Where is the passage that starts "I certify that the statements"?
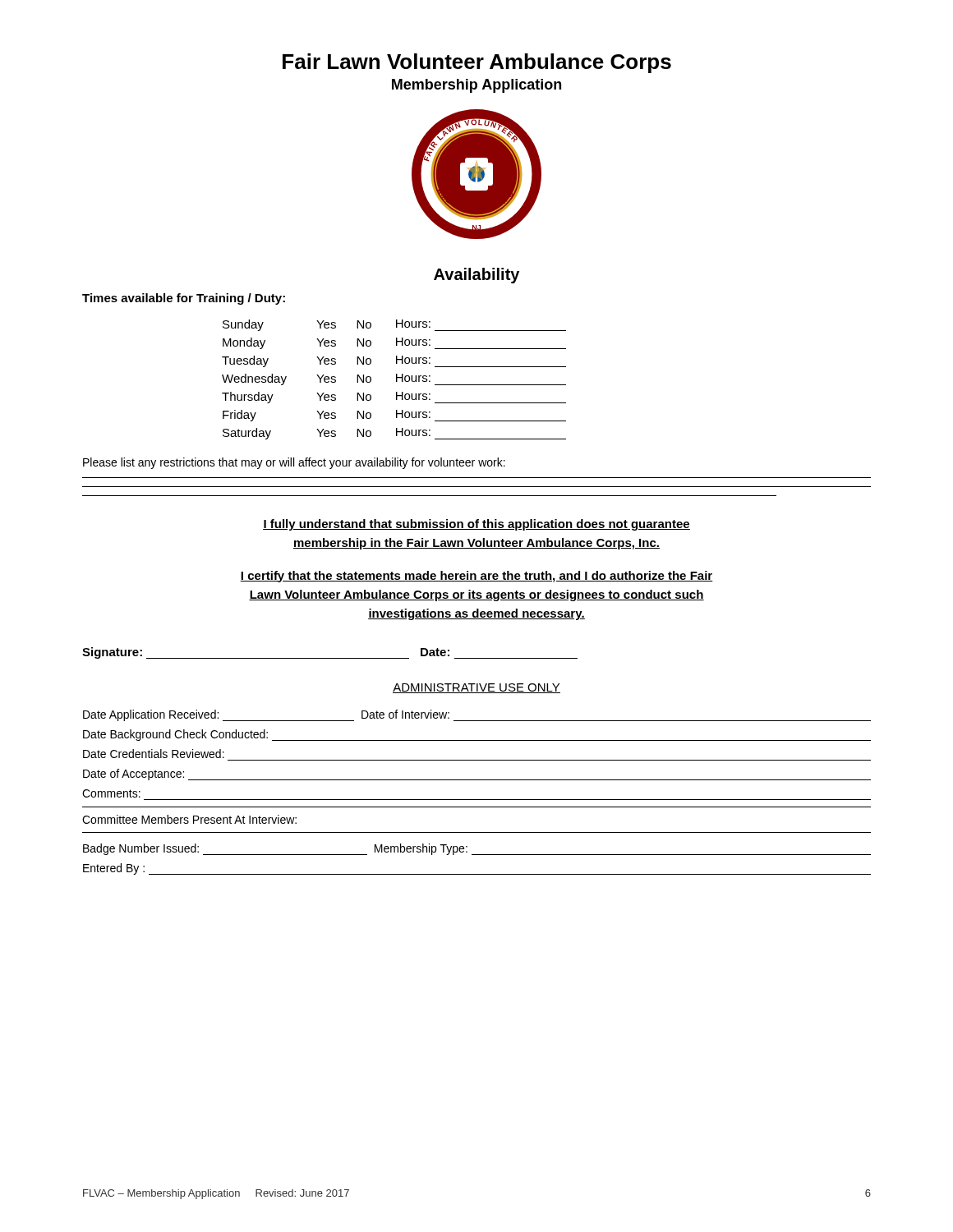953x1232 pixels. click(476, 594)
